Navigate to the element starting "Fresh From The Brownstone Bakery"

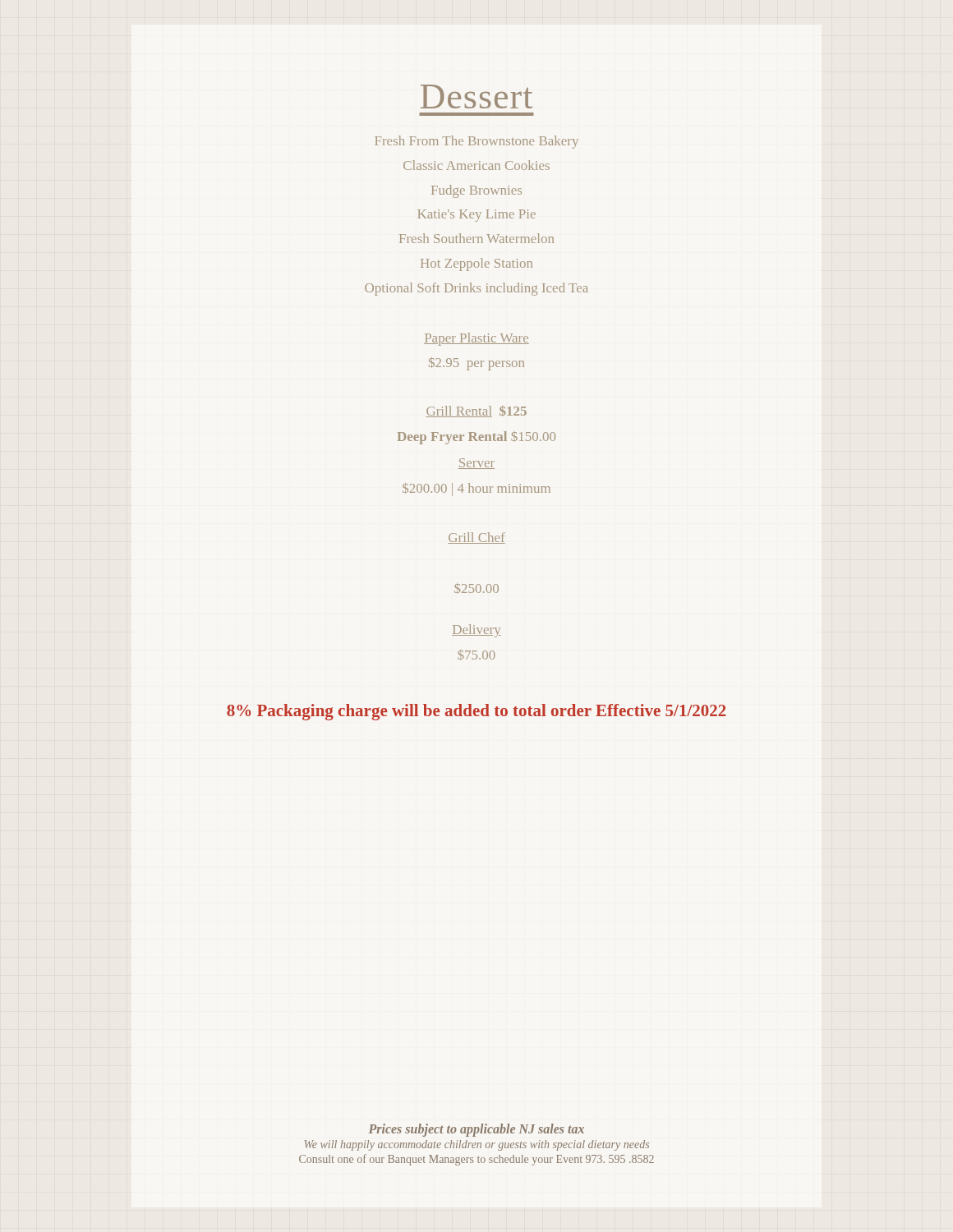476,141
